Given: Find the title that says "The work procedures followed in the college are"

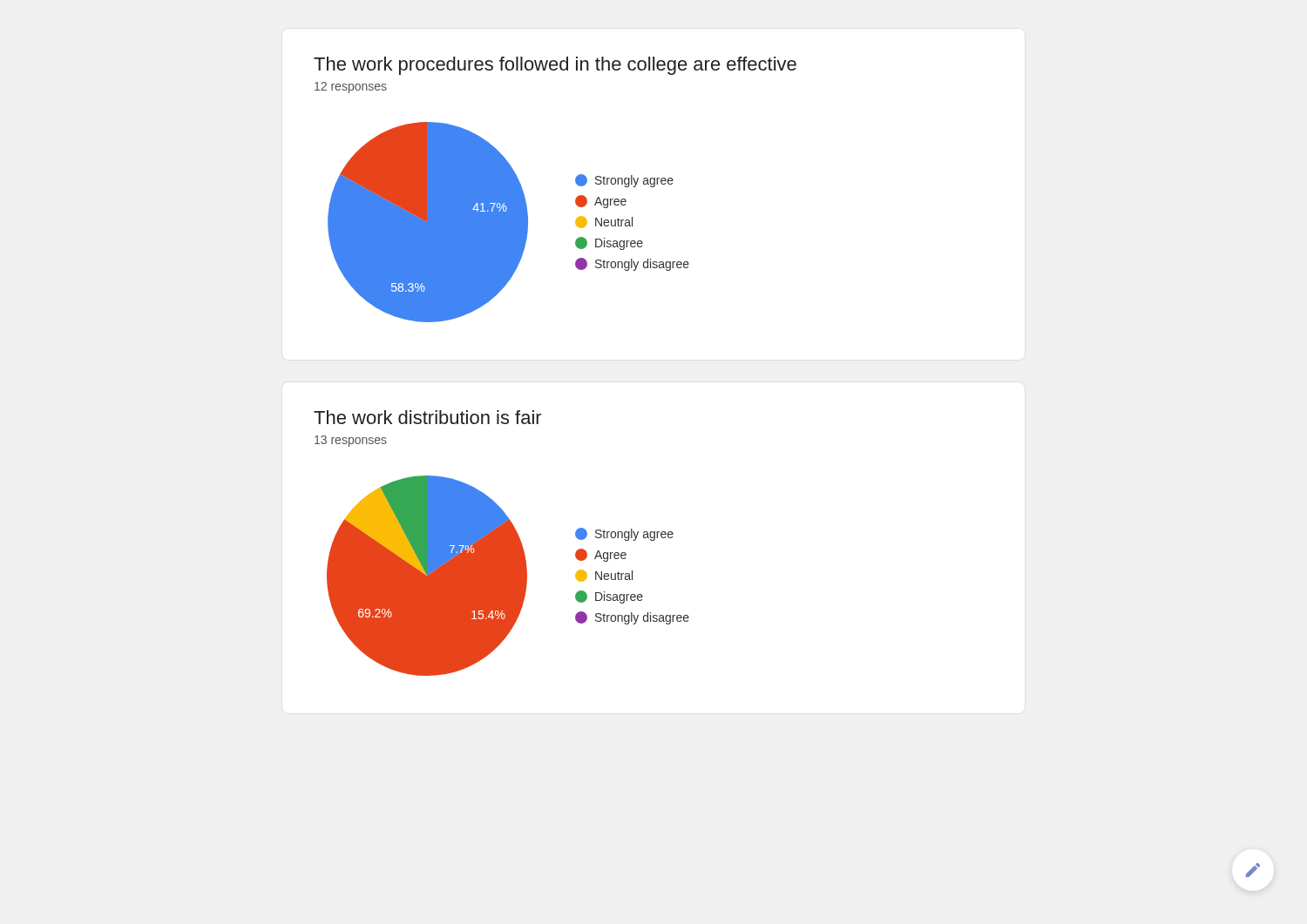Looking at the screenshot, I should (555, 64).
